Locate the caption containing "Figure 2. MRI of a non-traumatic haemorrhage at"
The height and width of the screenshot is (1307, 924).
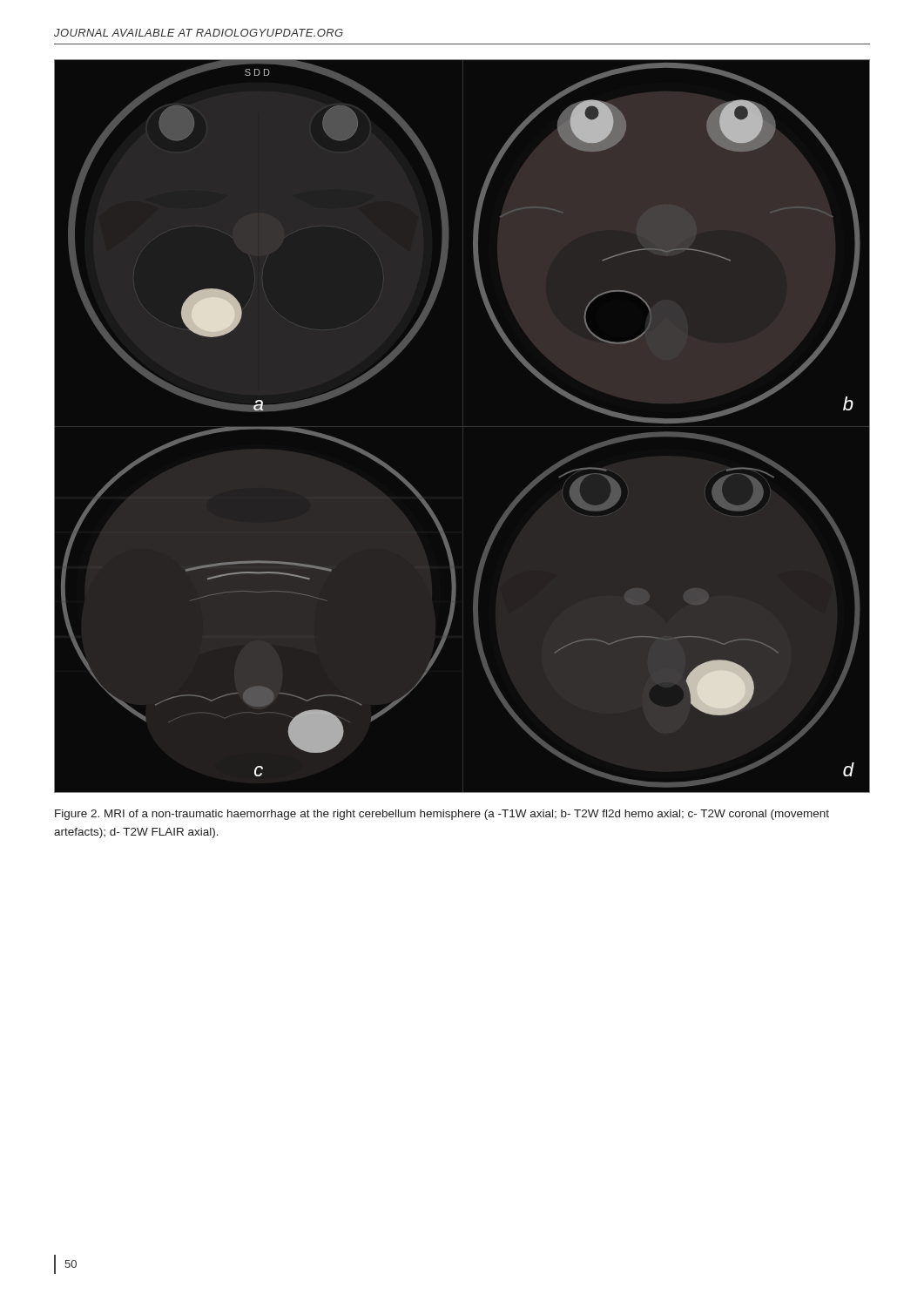click(462, 823)
